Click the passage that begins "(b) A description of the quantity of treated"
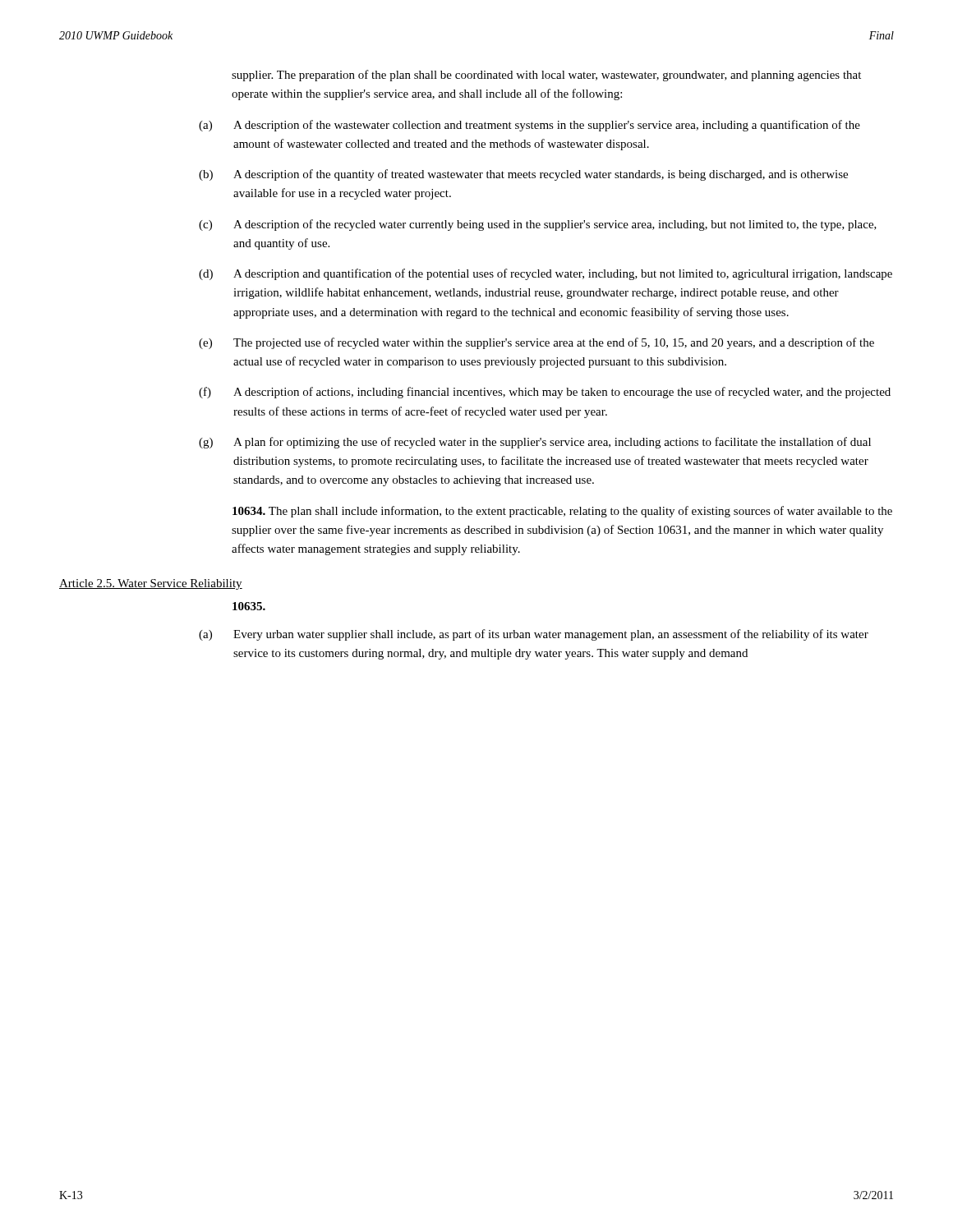The image size is (953, 1232). (x=546, y=184)
